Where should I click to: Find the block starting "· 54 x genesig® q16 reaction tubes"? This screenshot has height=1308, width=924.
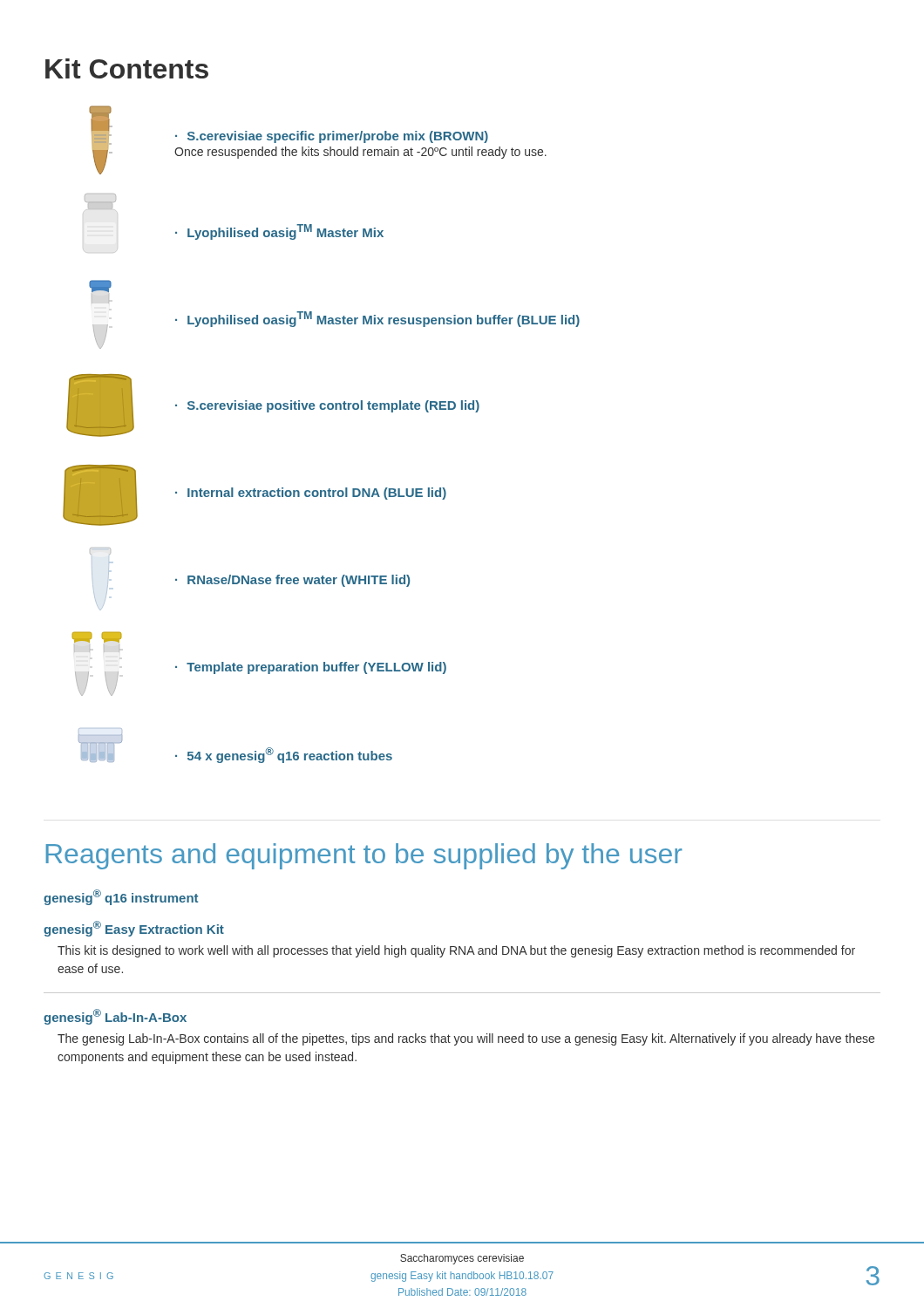click(x=267, y=749)
